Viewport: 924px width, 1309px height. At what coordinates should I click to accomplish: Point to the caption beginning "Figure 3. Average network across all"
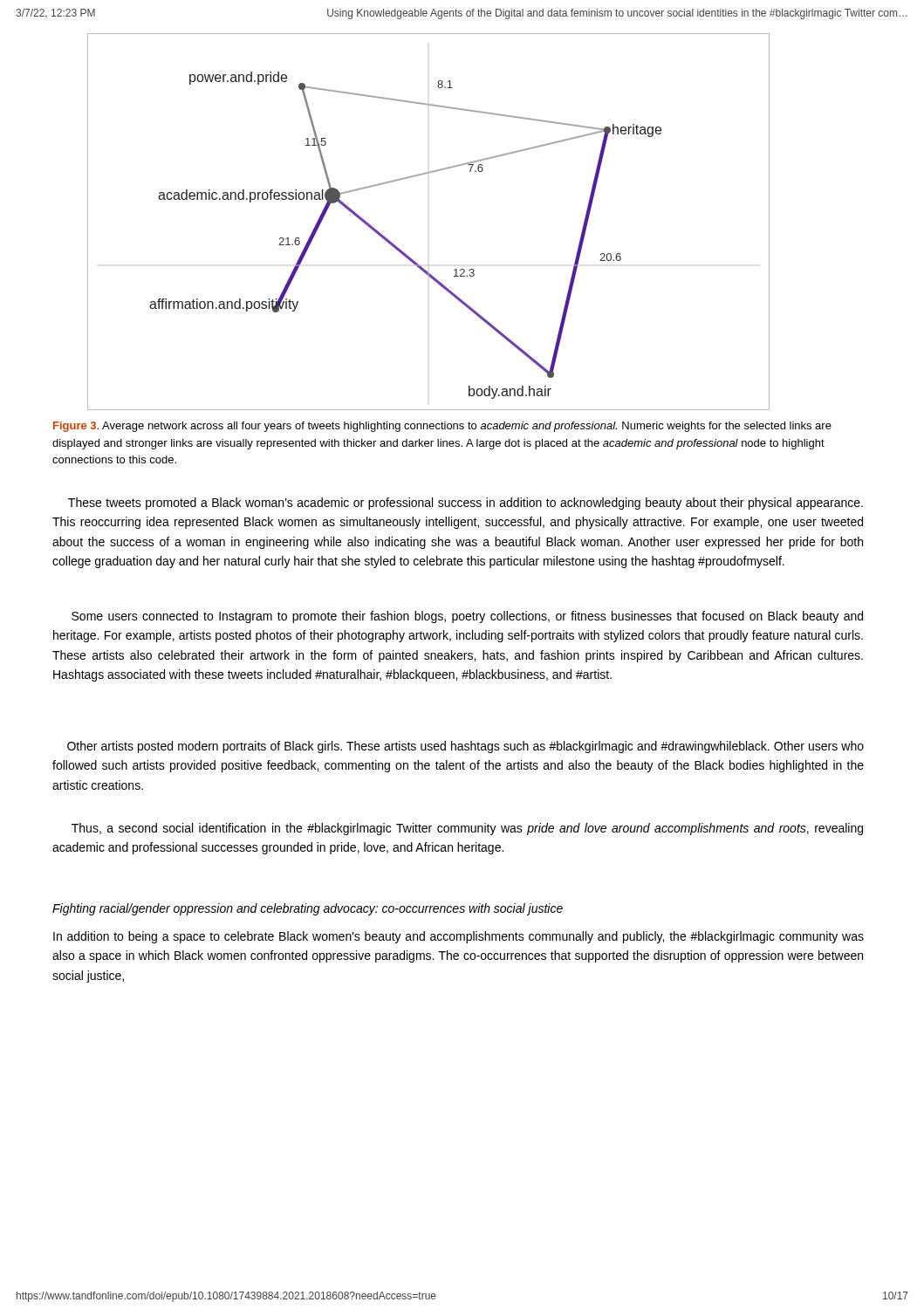coord(442,442)
